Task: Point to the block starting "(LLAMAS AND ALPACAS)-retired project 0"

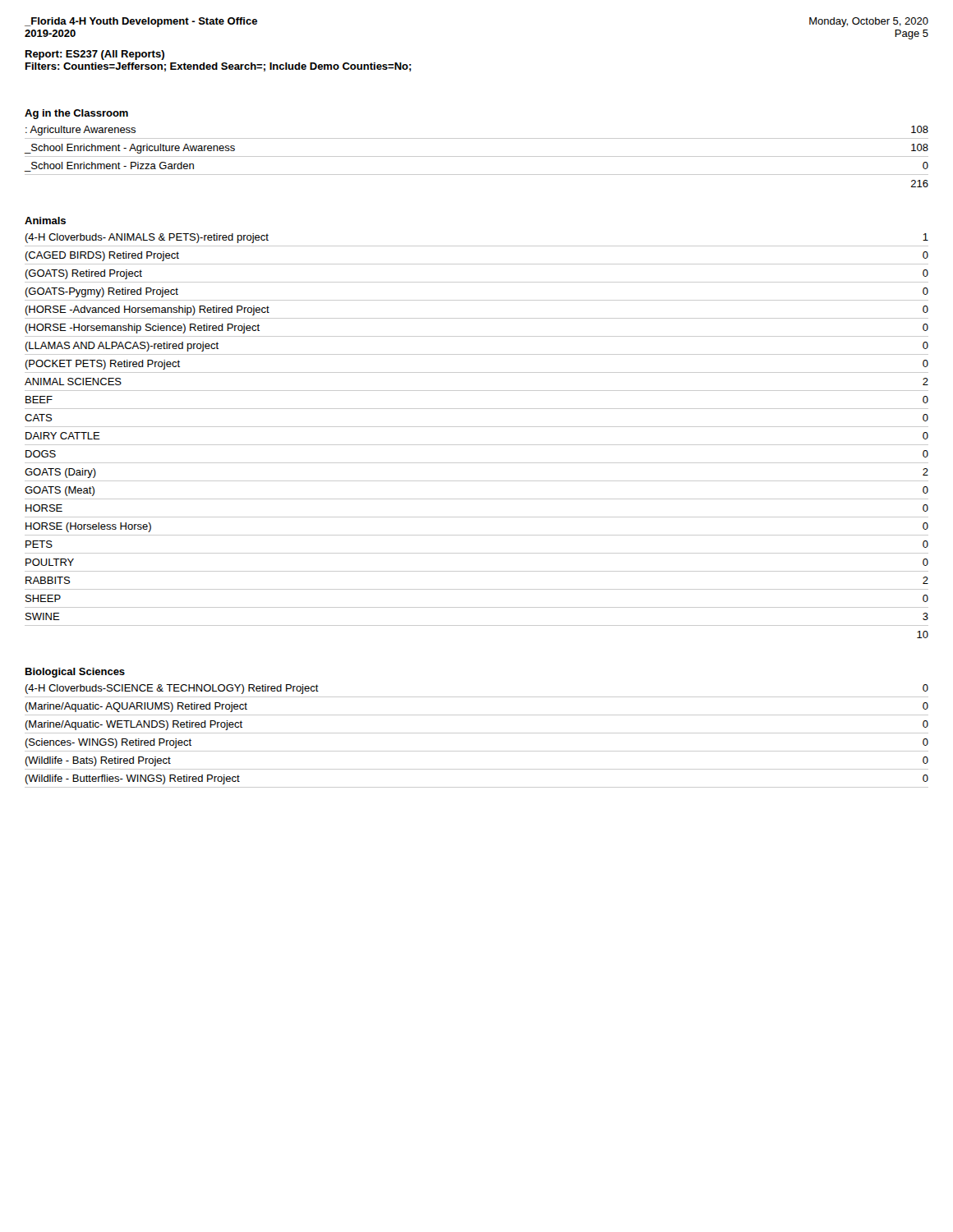Action: click(x=476, y=345)
